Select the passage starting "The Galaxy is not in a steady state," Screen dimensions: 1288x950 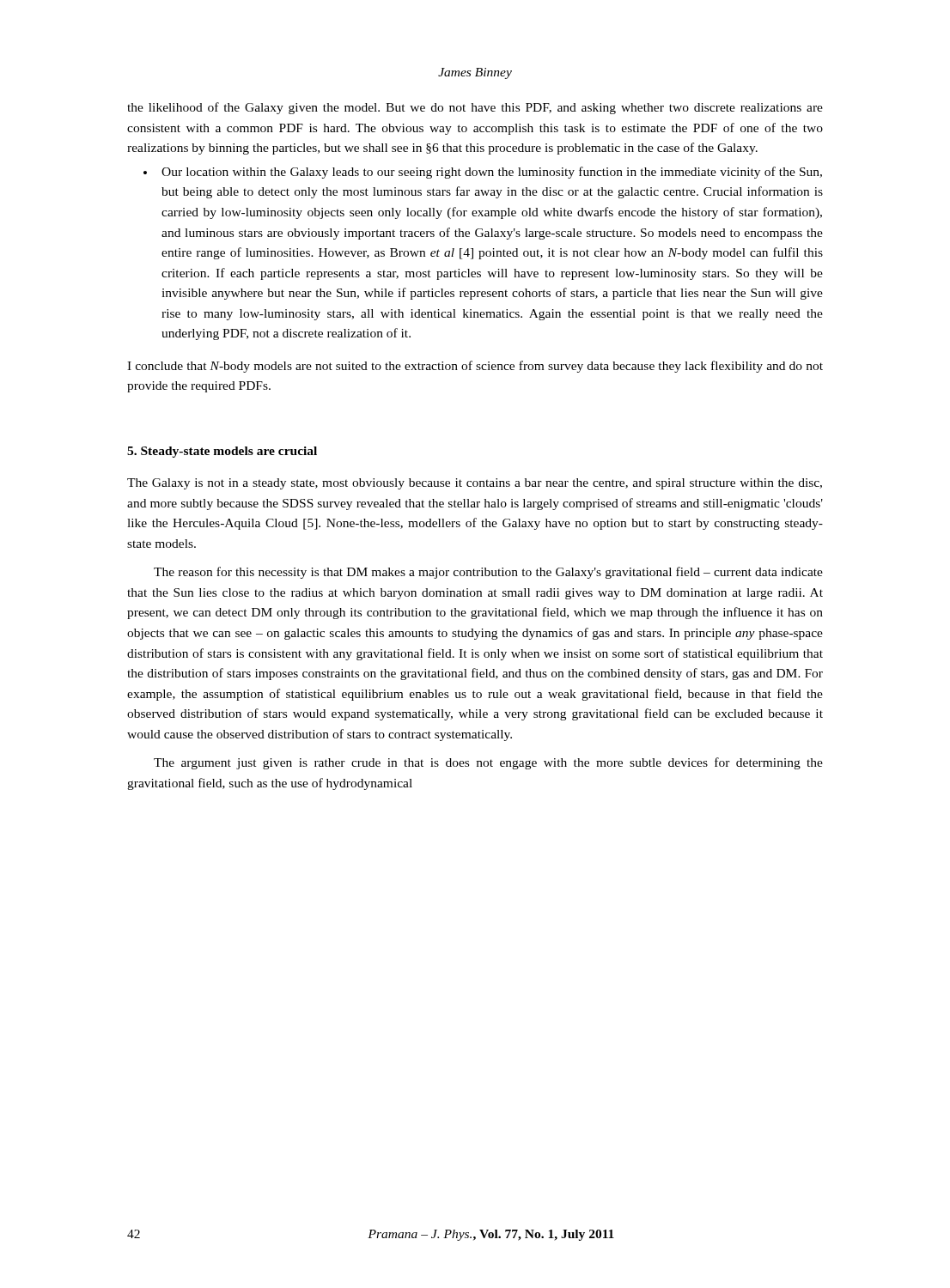coord(475,513)
